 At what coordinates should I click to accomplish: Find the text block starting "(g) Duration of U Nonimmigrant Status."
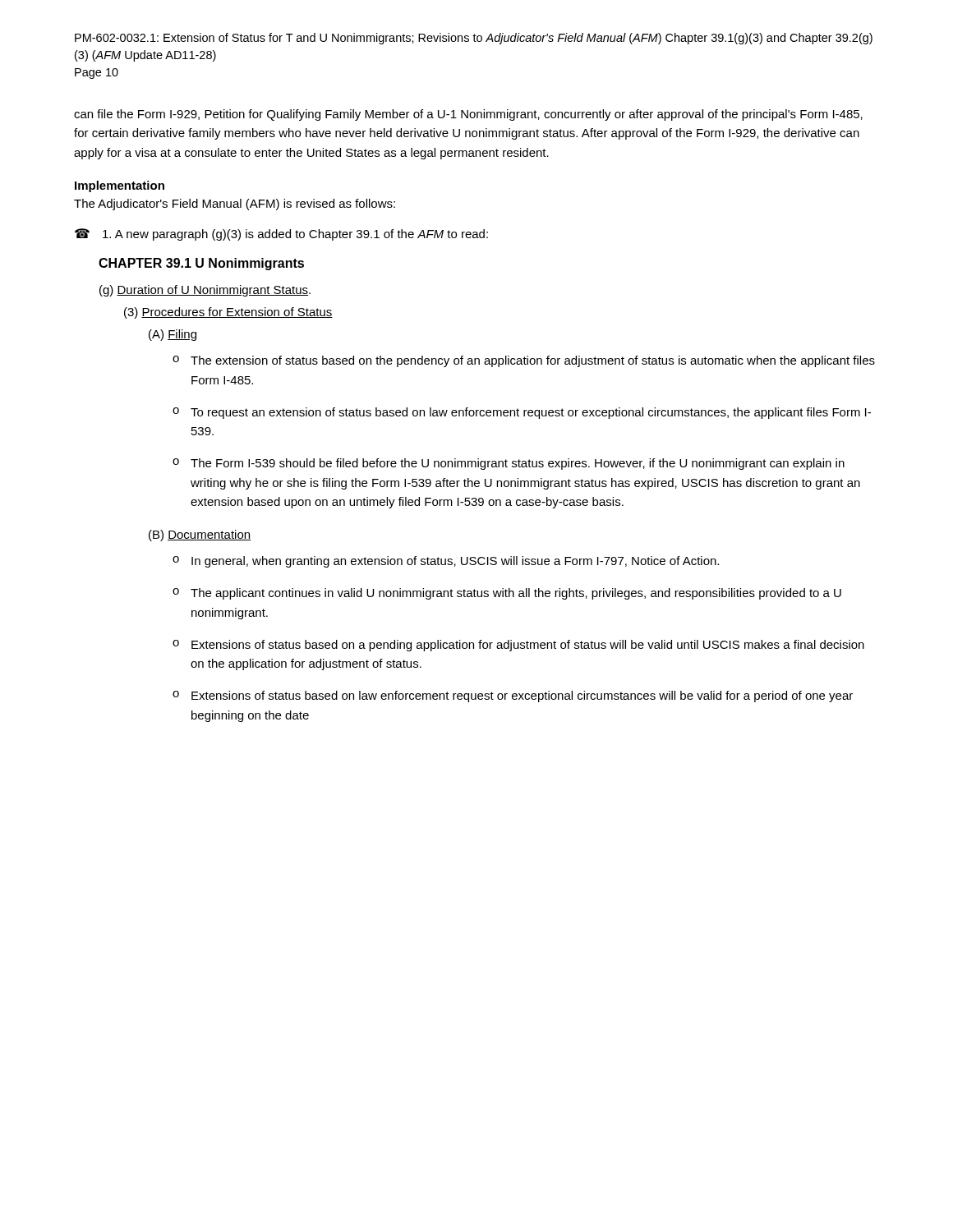tap(205, 290)
